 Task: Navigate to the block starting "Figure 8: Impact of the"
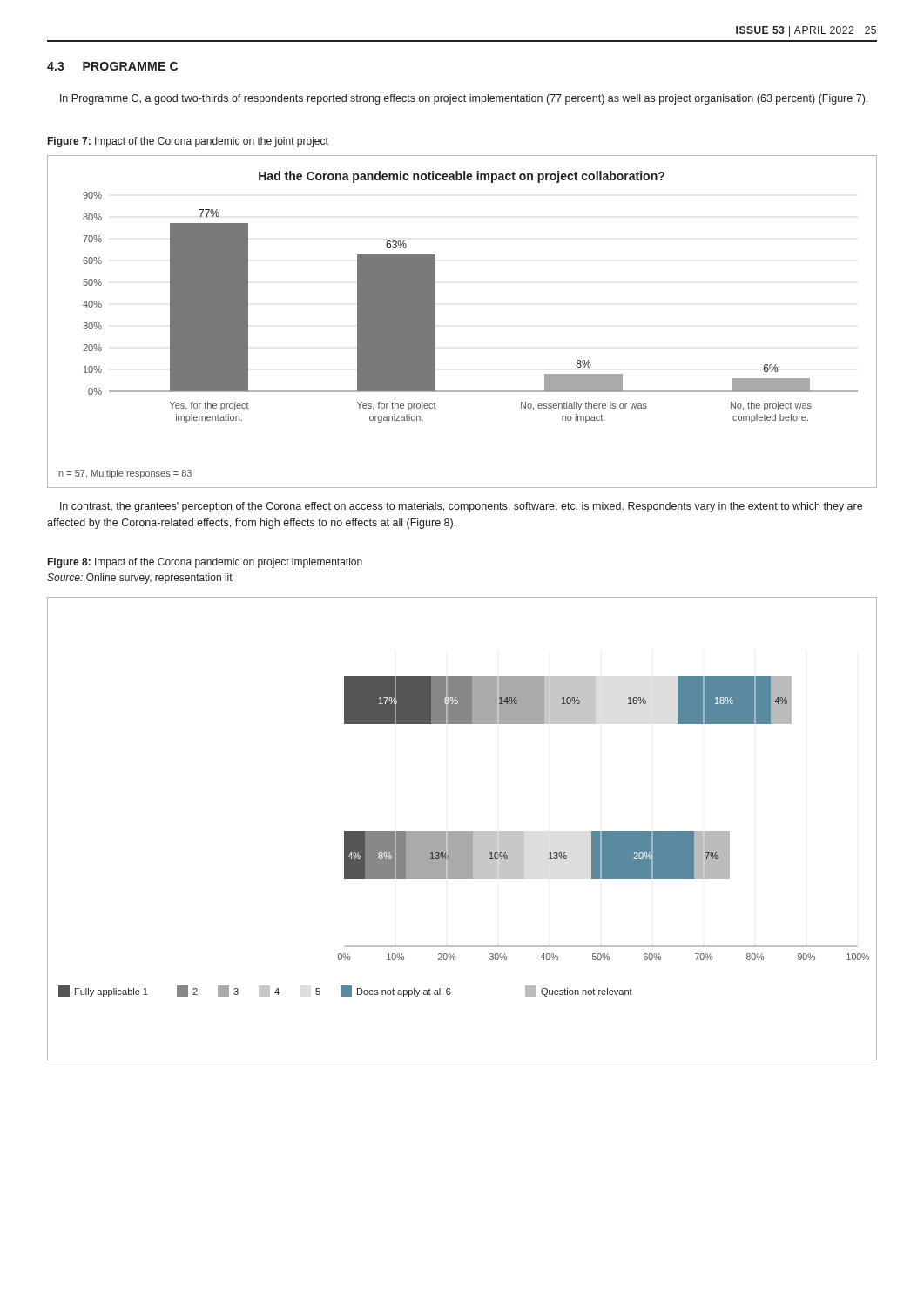click(205, 570)
